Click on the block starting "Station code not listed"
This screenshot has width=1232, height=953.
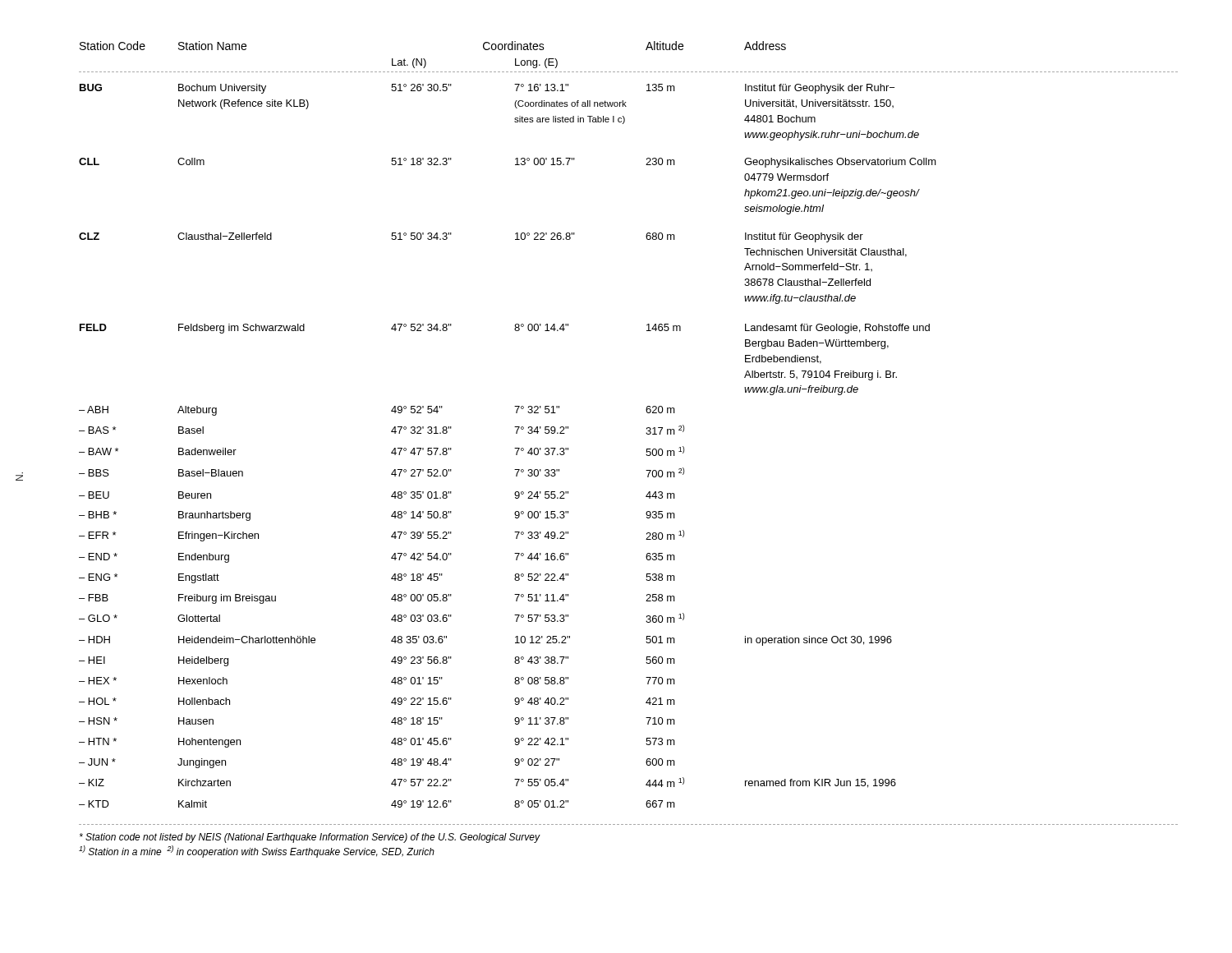click(310, 838)
